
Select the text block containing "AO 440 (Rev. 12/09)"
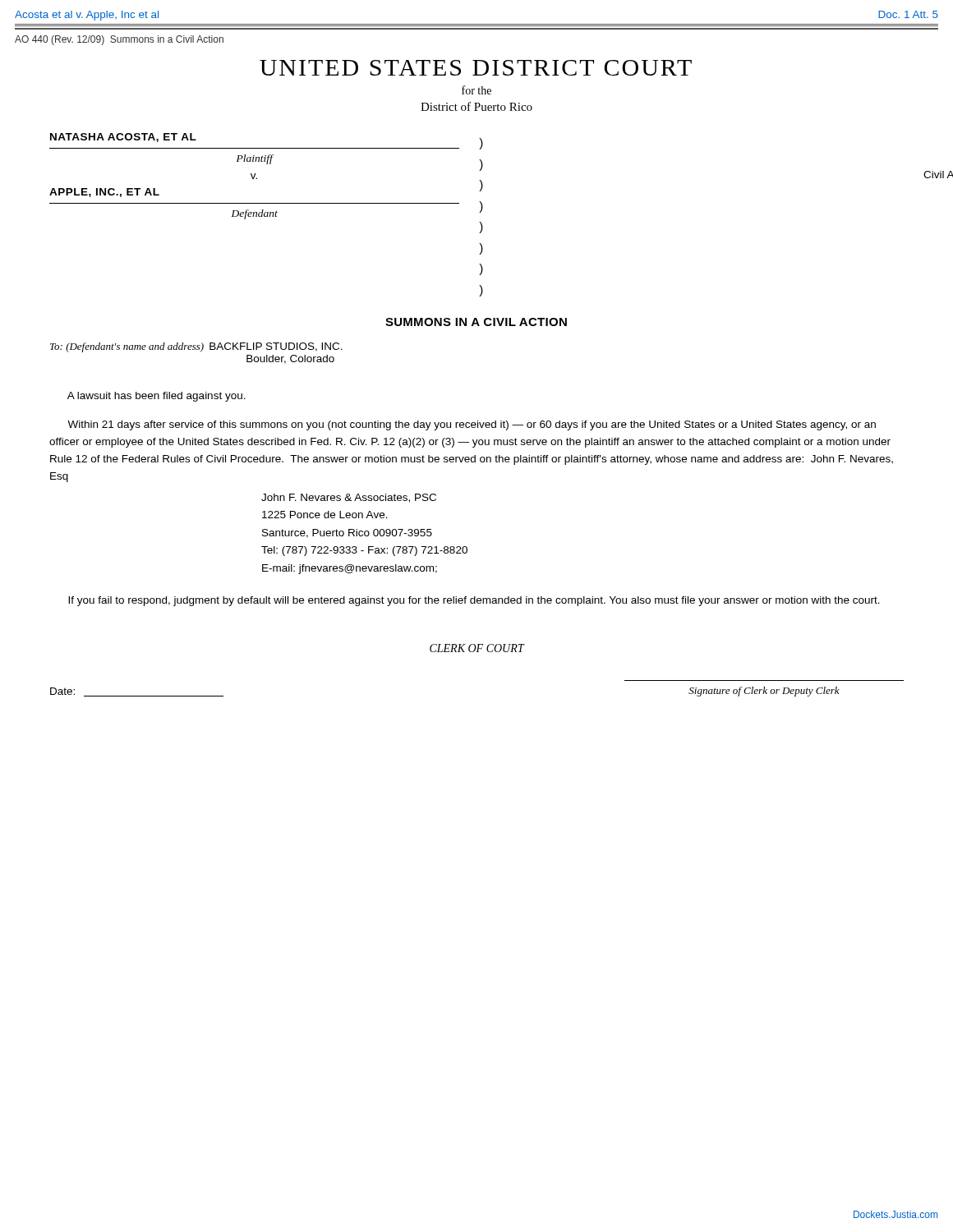(x=119, y=39)
